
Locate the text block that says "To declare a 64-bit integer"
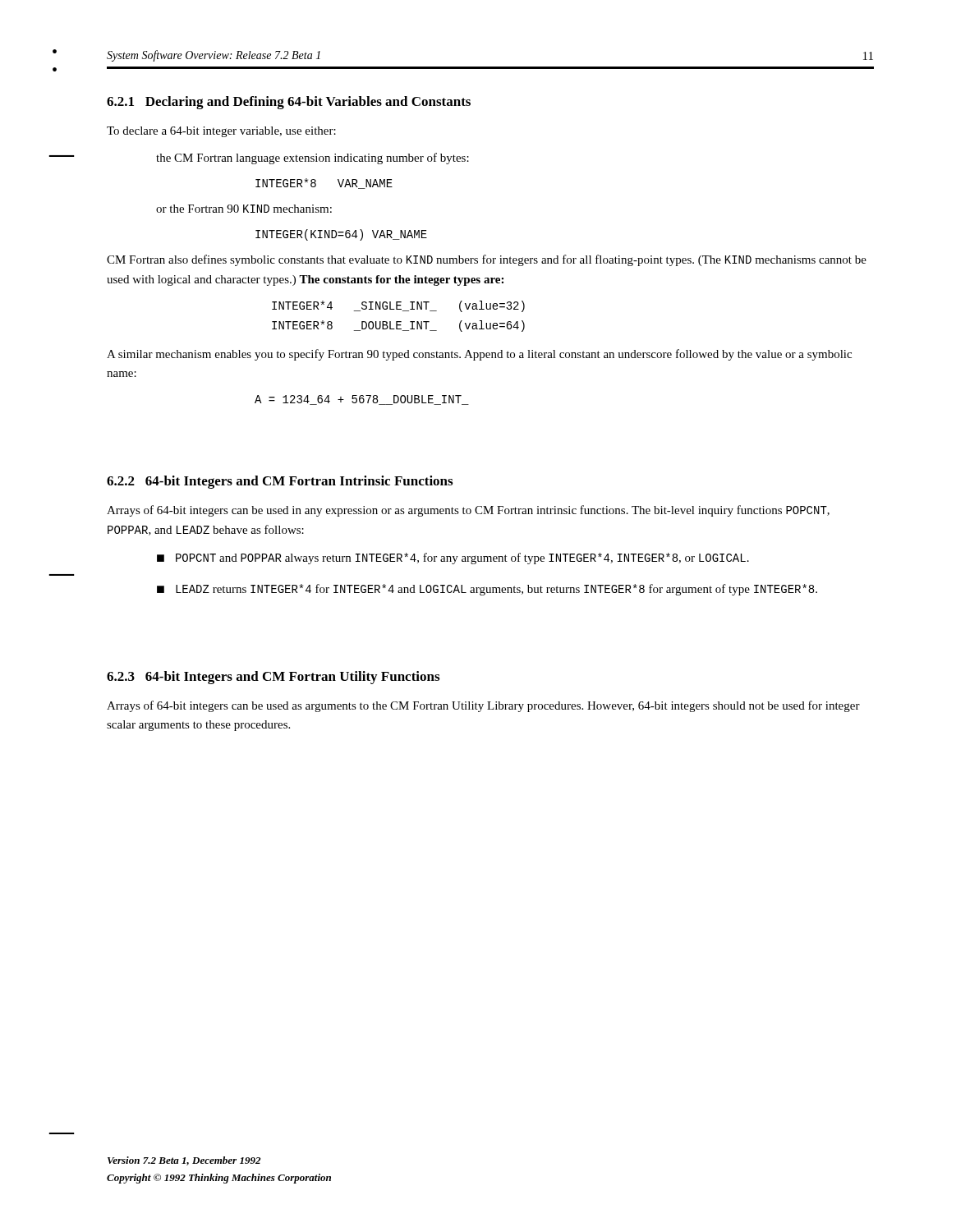click(222, 131)
